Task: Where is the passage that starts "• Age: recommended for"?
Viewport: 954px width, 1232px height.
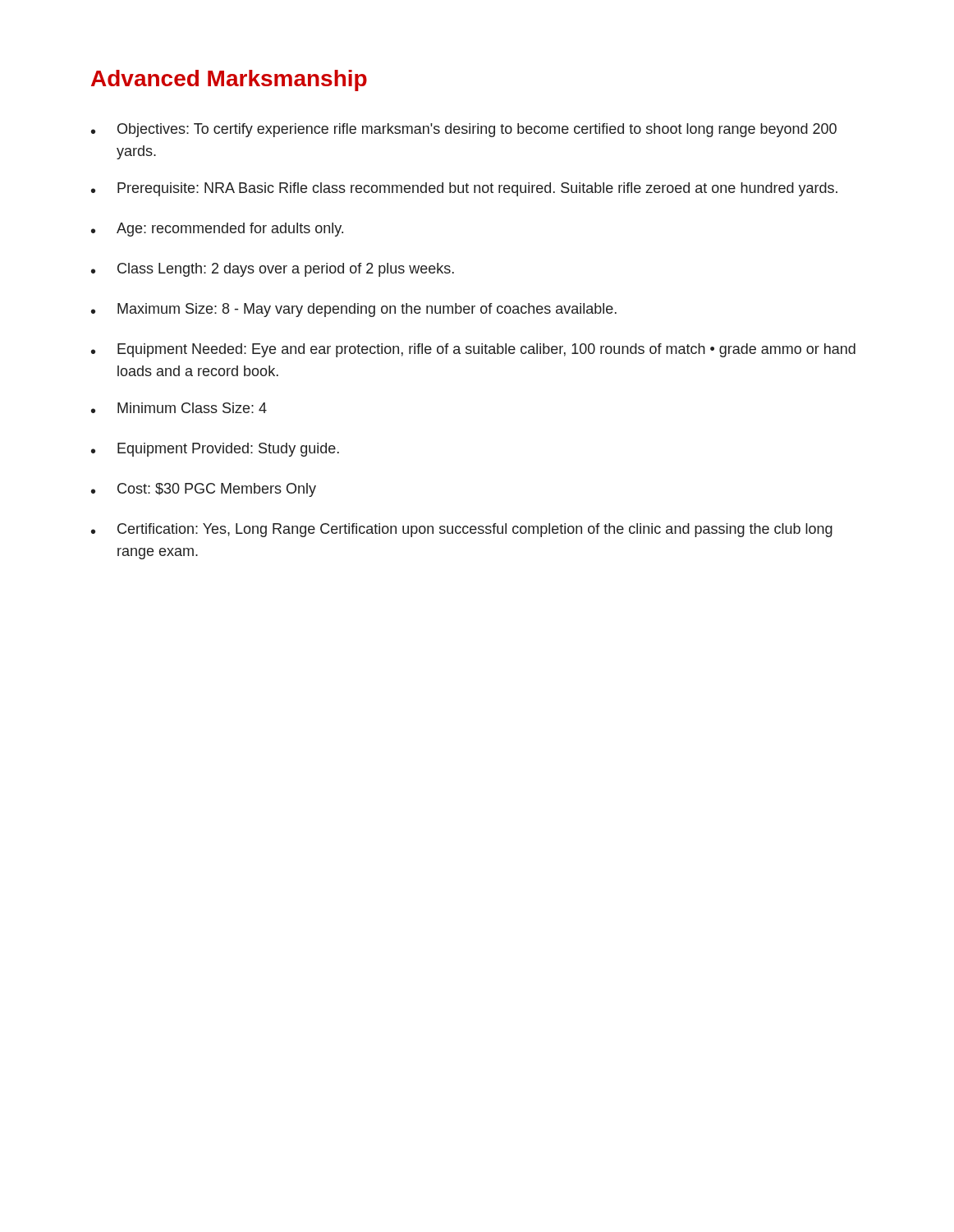Action: pos(217,230)
